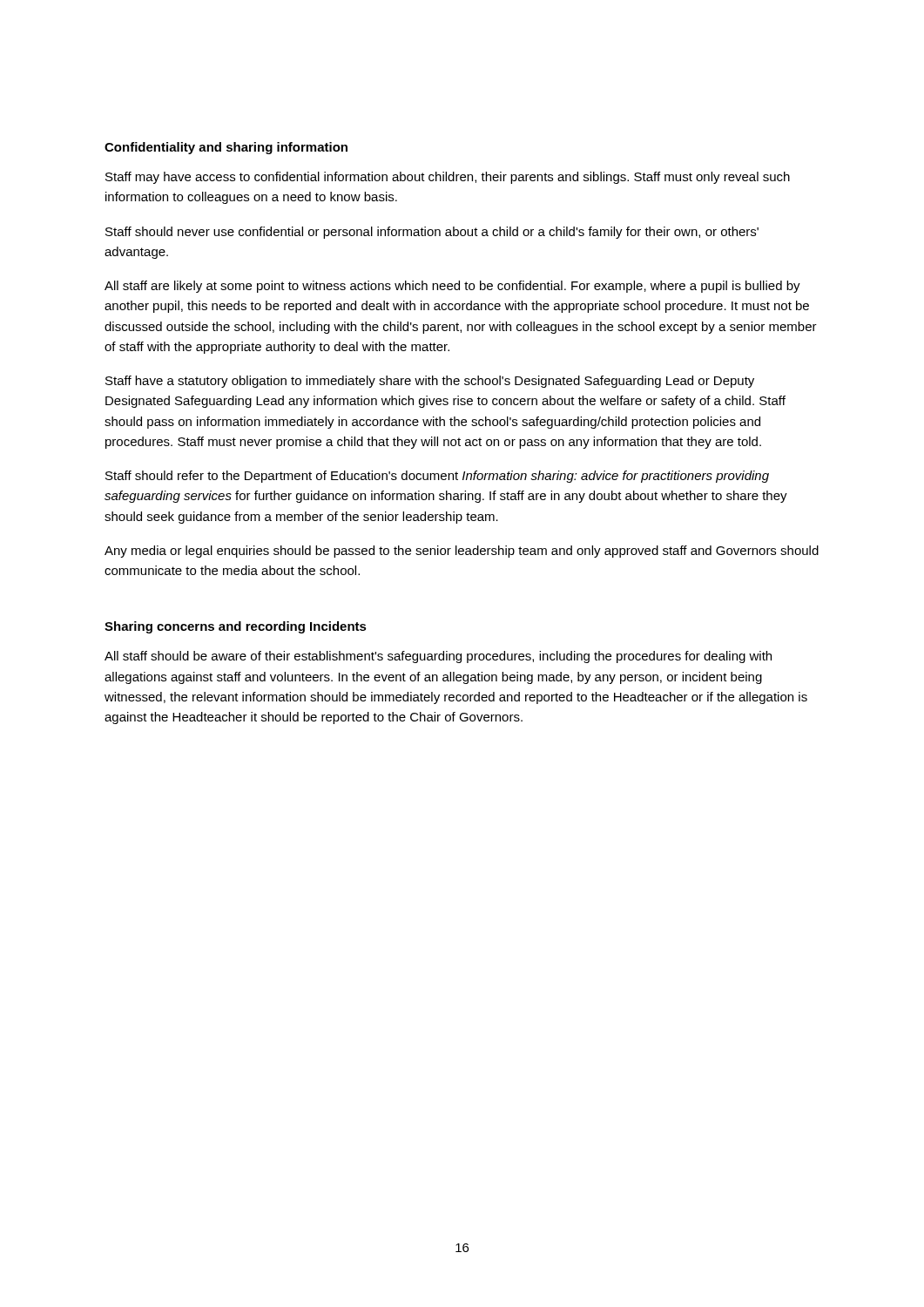Image resolution: width=924 pixels, height=1307 pixels.
Task: Click on the text block containing "Staff have a statutory obligation to immediately"
Action: (x=445, y=411)
